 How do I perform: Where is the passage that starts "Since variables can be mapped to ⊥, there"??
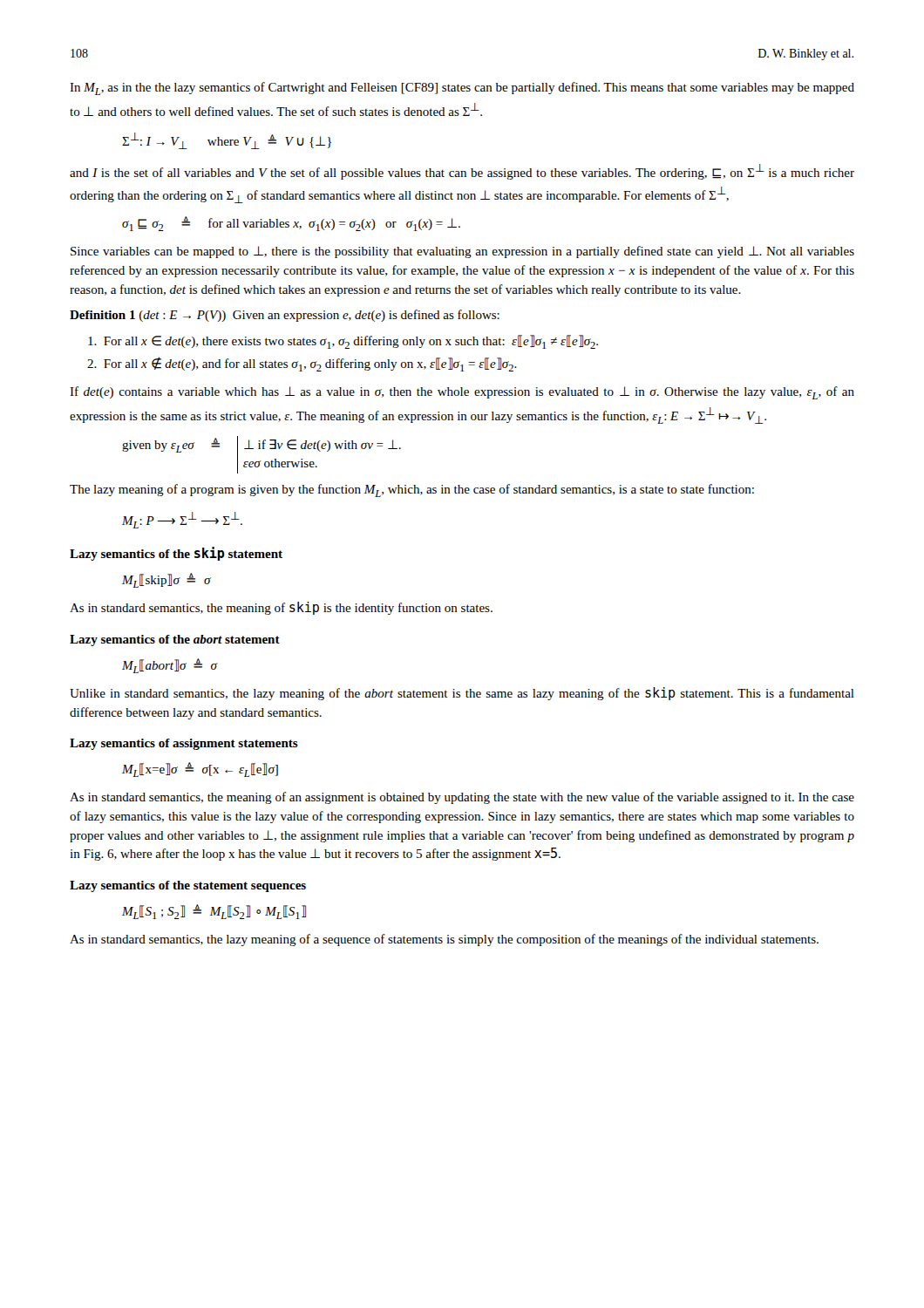pyautogui.click(x=462, y=271)
